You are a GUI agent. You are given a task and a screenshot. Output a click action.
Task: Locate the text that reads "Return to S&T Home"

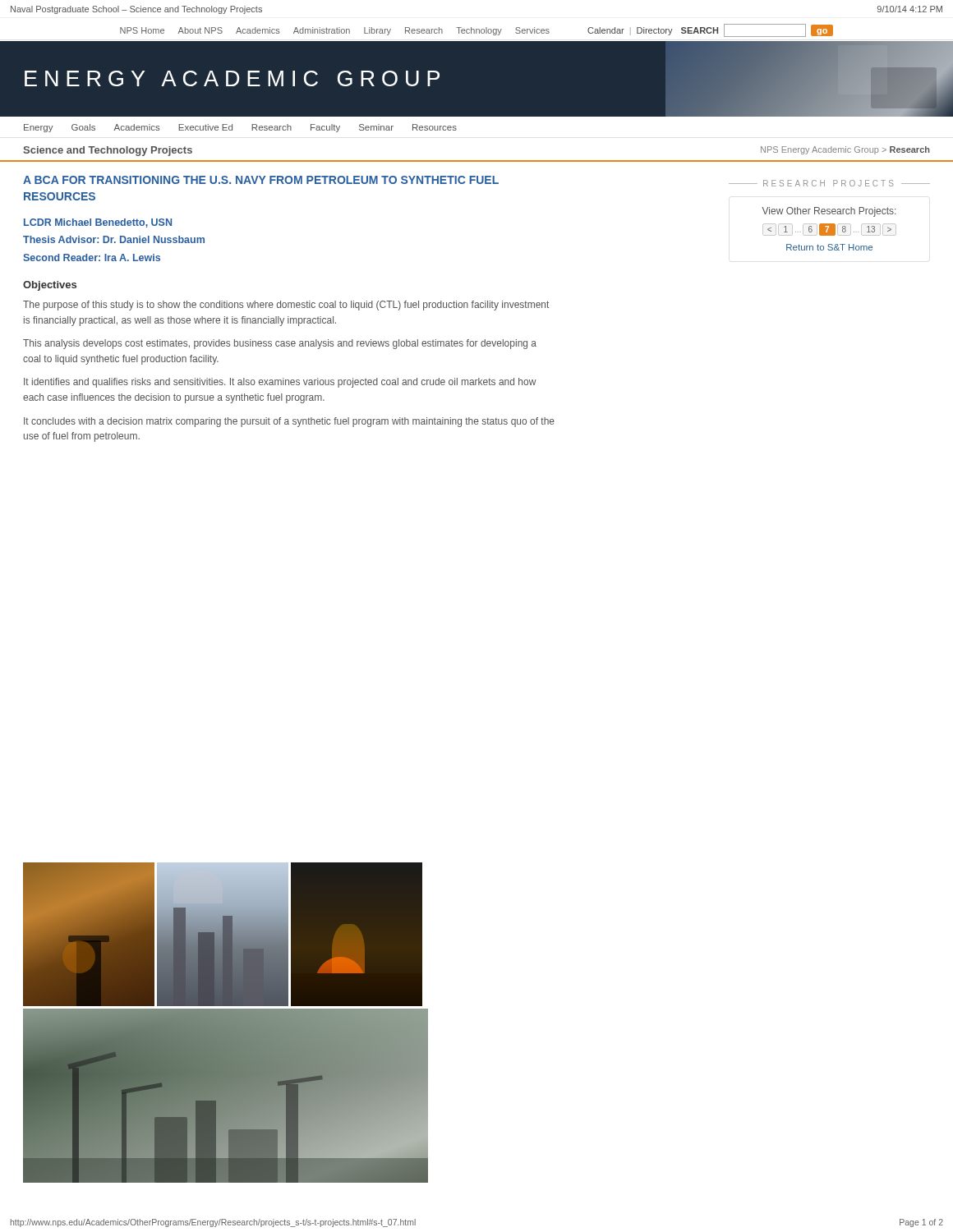(829, 247)
